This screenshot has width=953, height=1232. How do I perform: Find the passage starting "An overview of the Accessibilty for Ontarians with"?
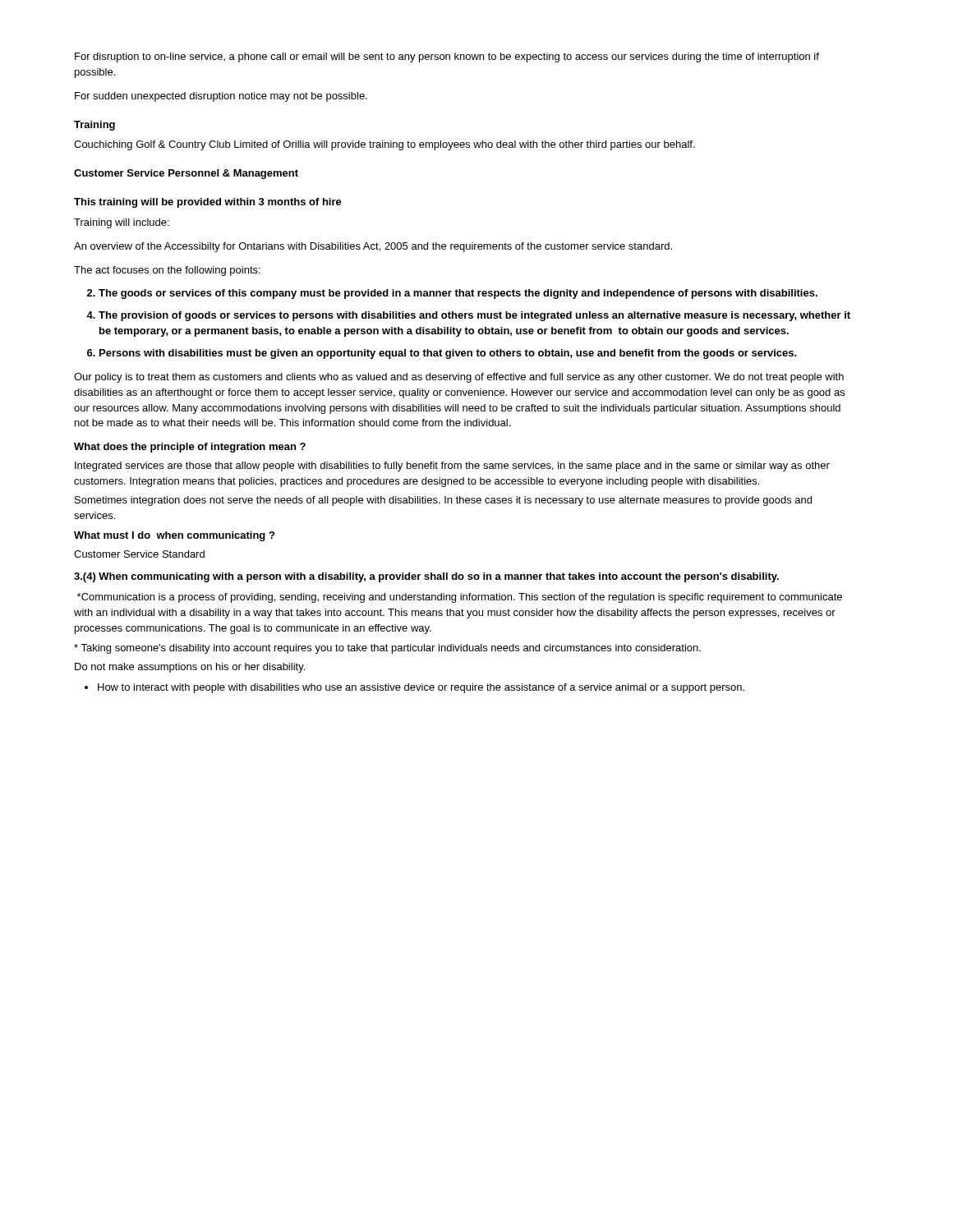click(373, 246)
